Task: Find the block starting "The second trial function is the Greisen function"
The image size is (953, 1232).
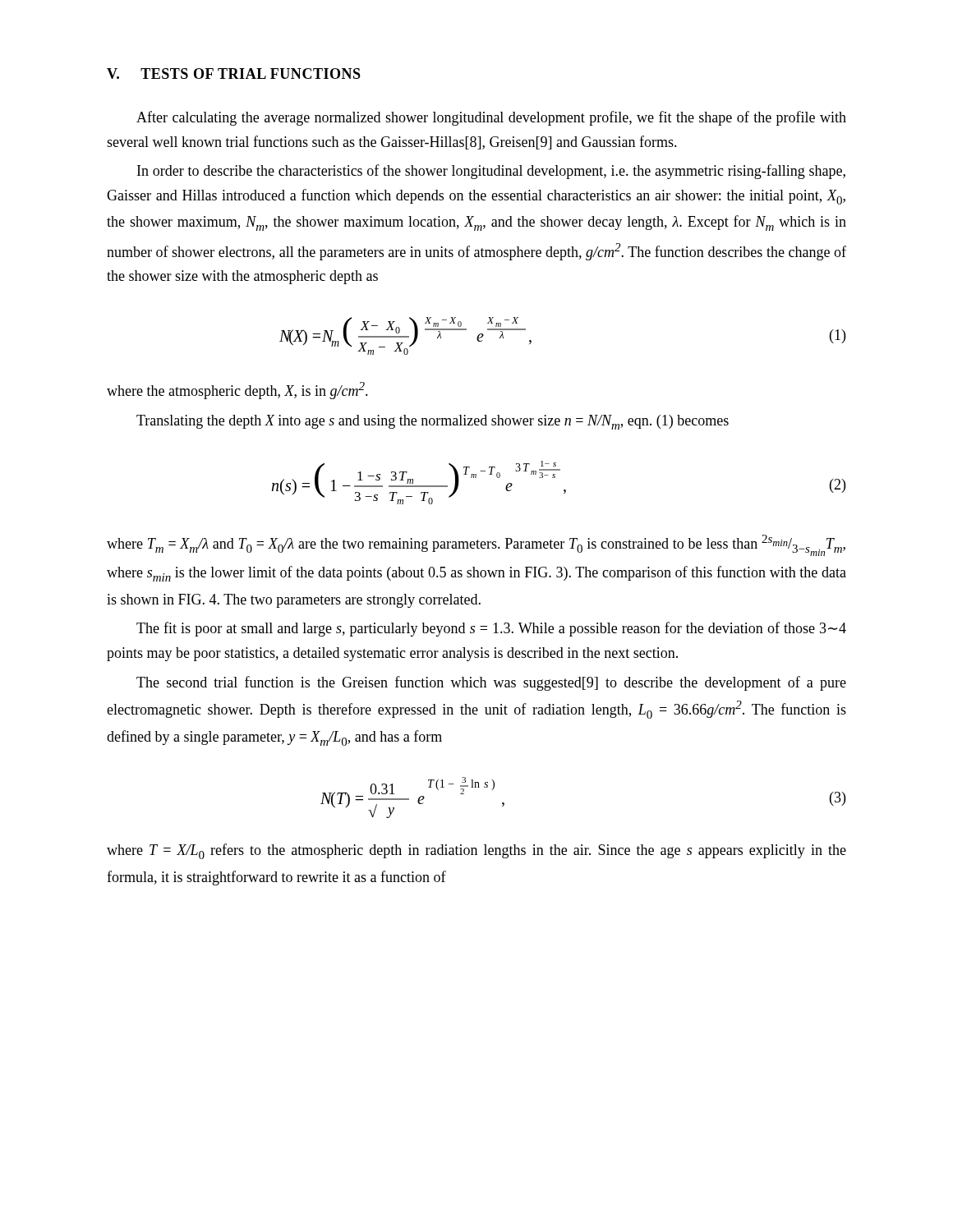Action: [476, 711]
